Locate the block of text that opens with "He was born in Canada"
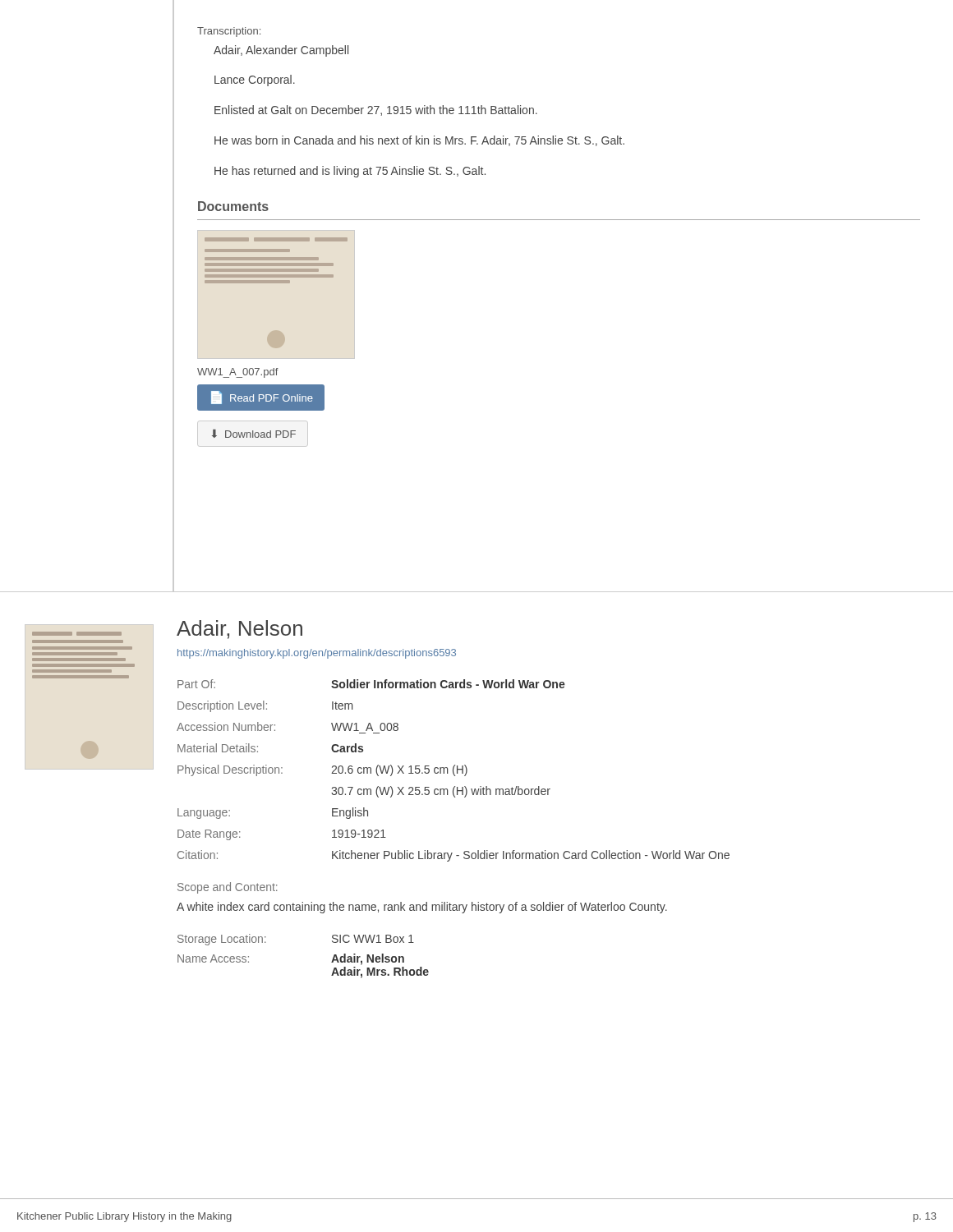The image size is (953, 1232). (x=419, y=140)
